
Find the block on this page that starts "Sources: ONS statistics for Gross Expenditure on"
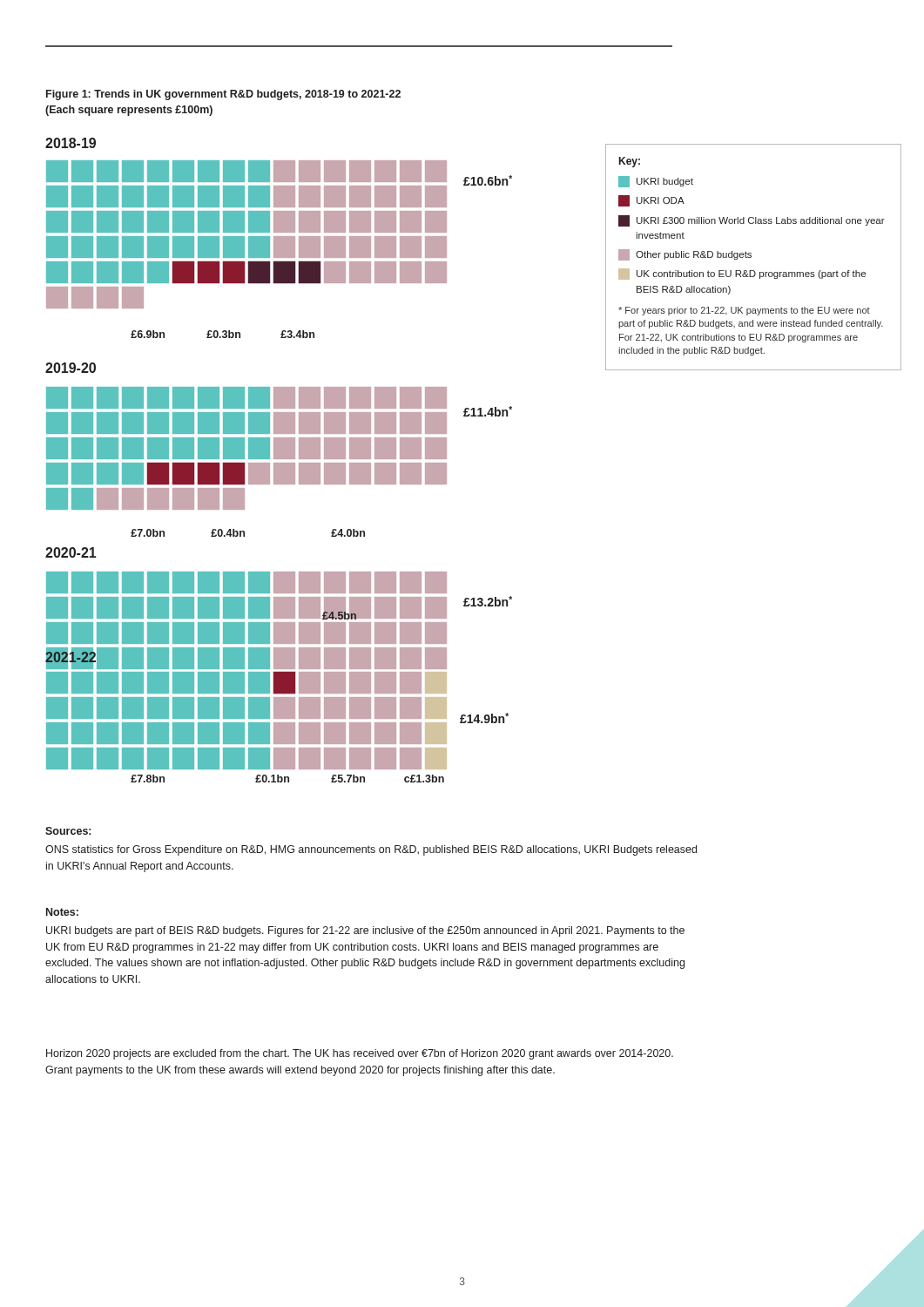click(372, 849)
